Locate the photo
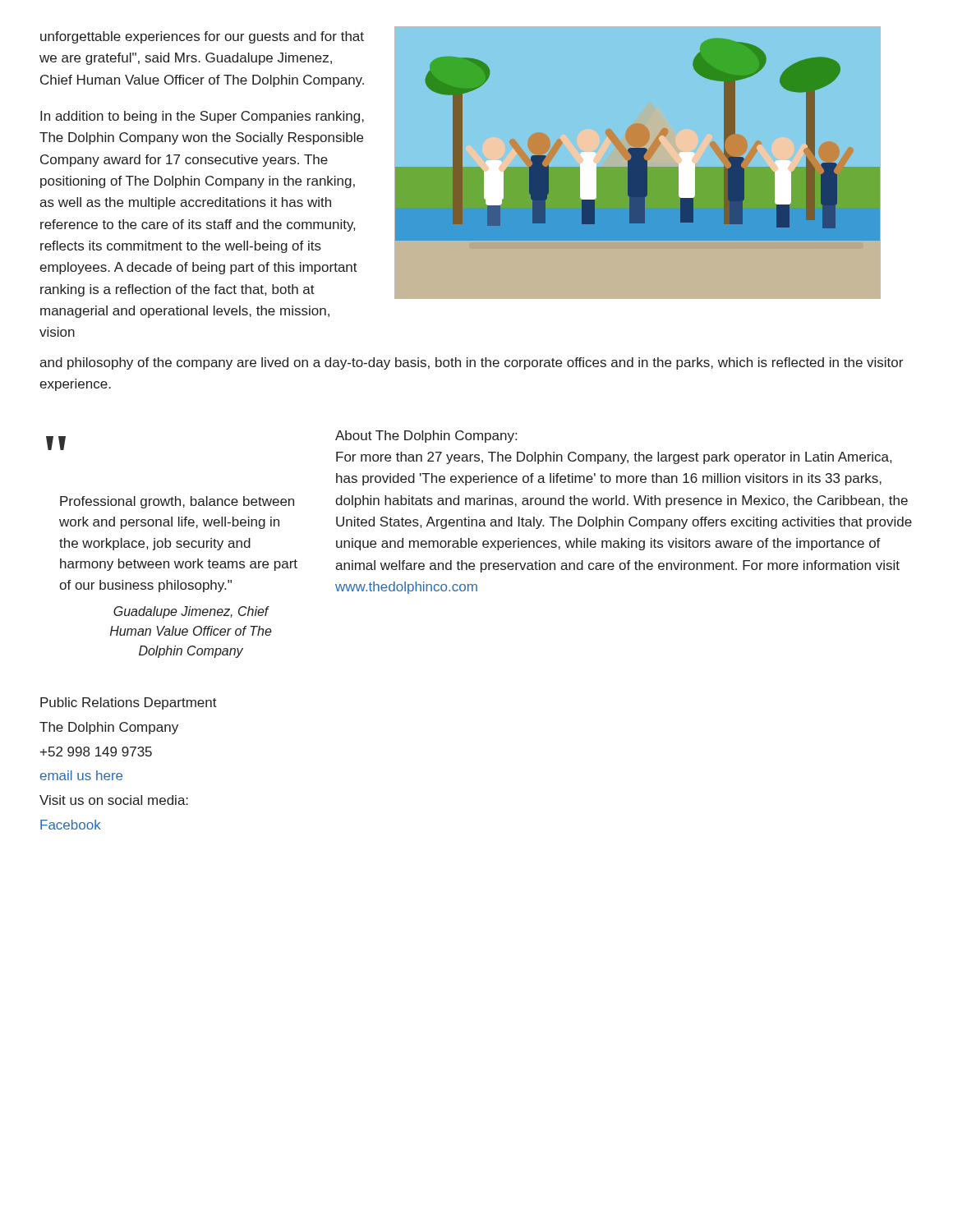Screen dimensions: 1232x953 (x=638, y=163)
